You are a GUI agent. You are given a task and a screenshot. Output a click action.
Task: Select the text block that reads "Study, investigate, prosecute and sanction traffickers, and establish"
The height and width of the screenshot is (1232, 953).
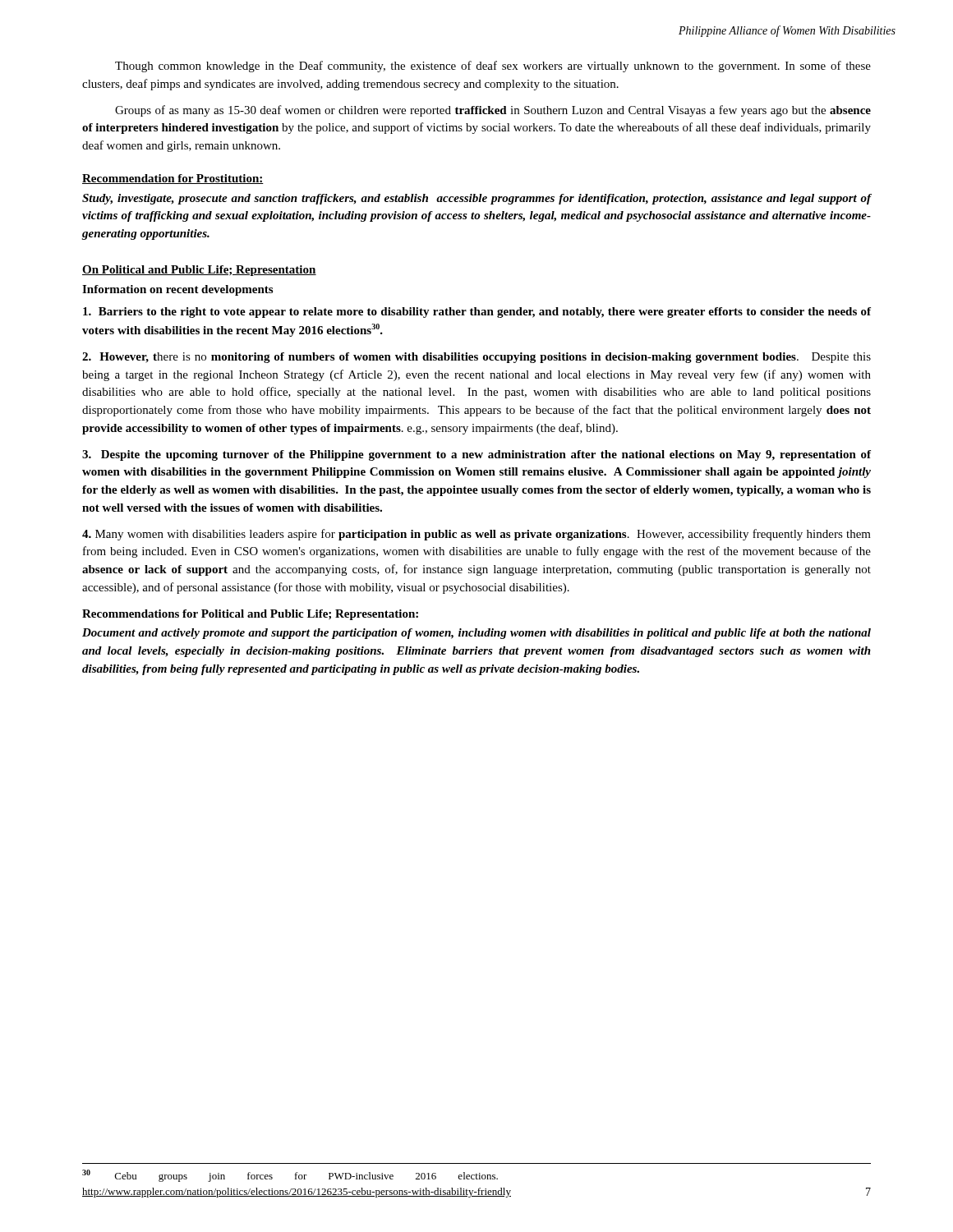tap(476, 216)
